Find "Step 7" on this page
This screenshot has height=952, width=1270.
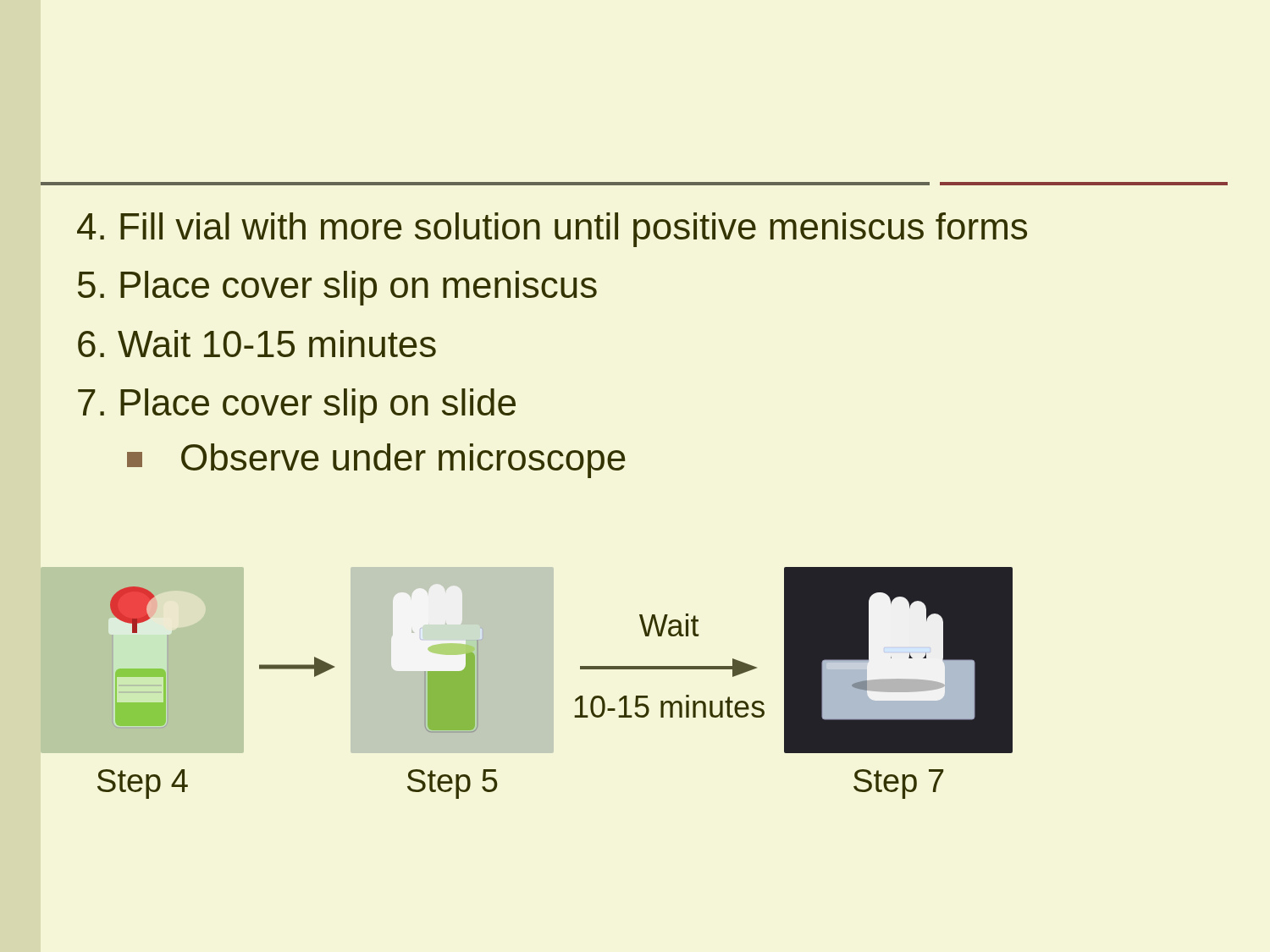[x=898, y=781]
